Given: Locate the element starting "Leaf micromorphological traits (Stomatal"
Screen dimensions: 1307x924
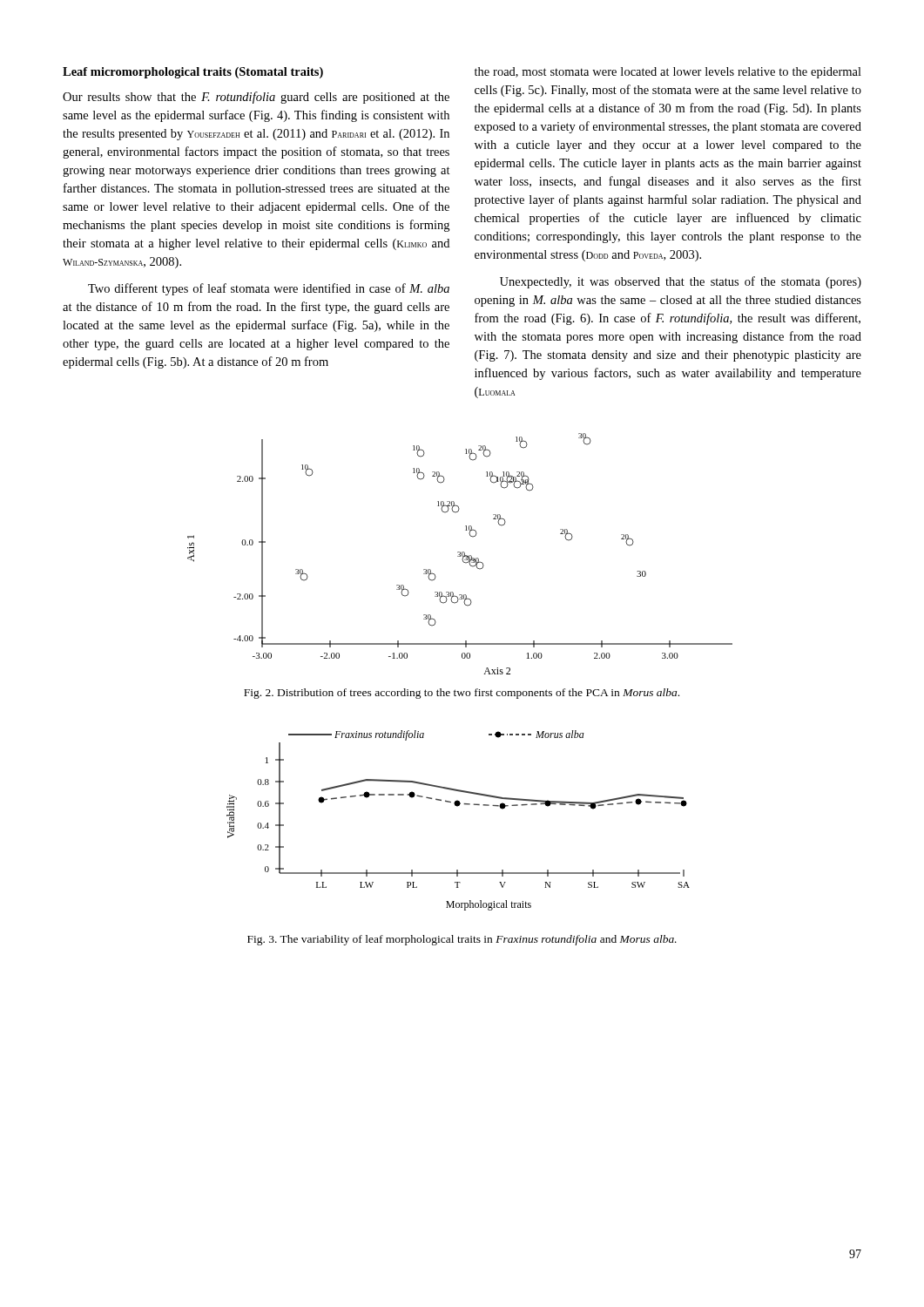Looking at the screenshot, I should coord(193,71).
